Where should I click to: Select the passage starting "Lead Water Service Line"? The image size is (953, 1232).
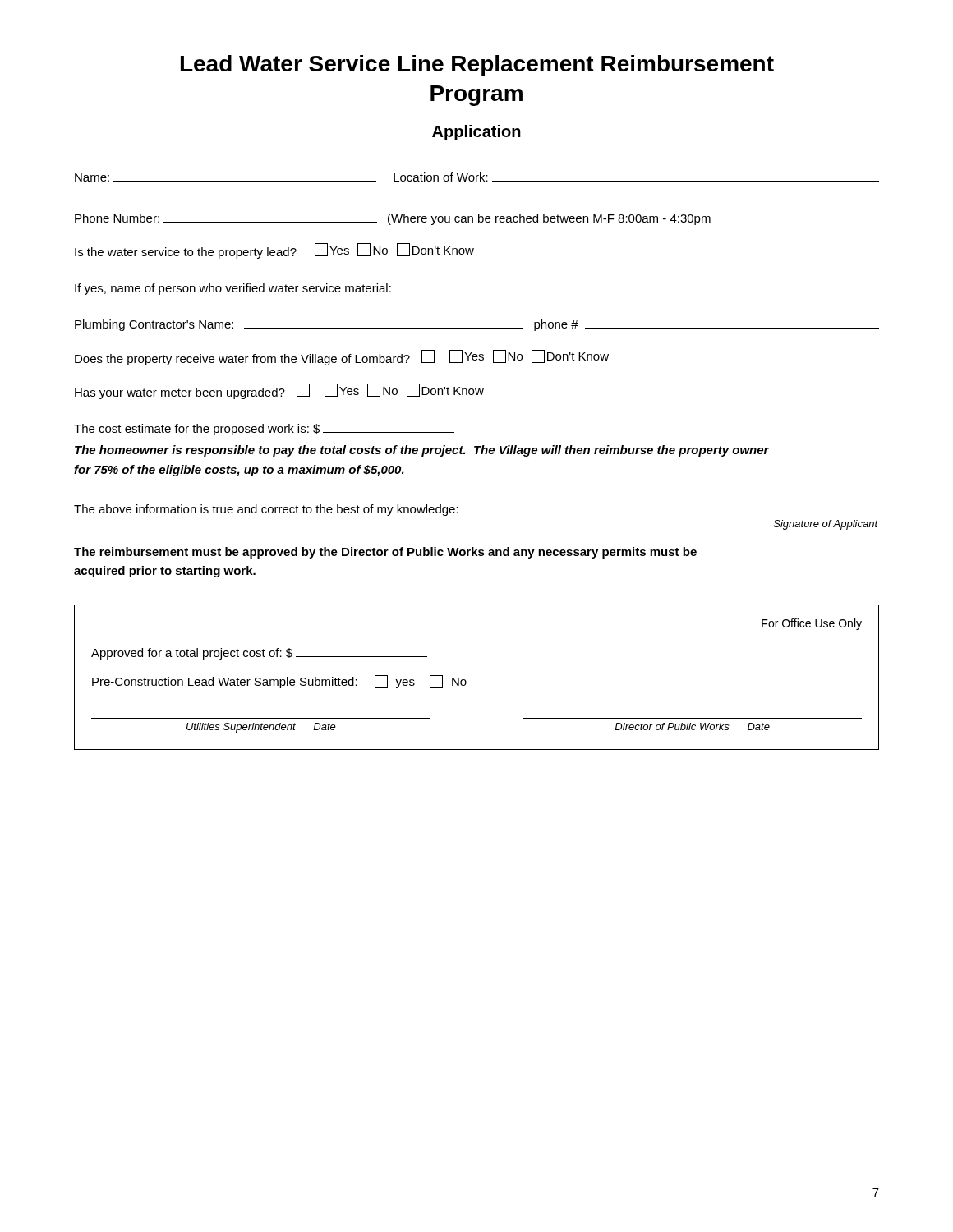476,79
